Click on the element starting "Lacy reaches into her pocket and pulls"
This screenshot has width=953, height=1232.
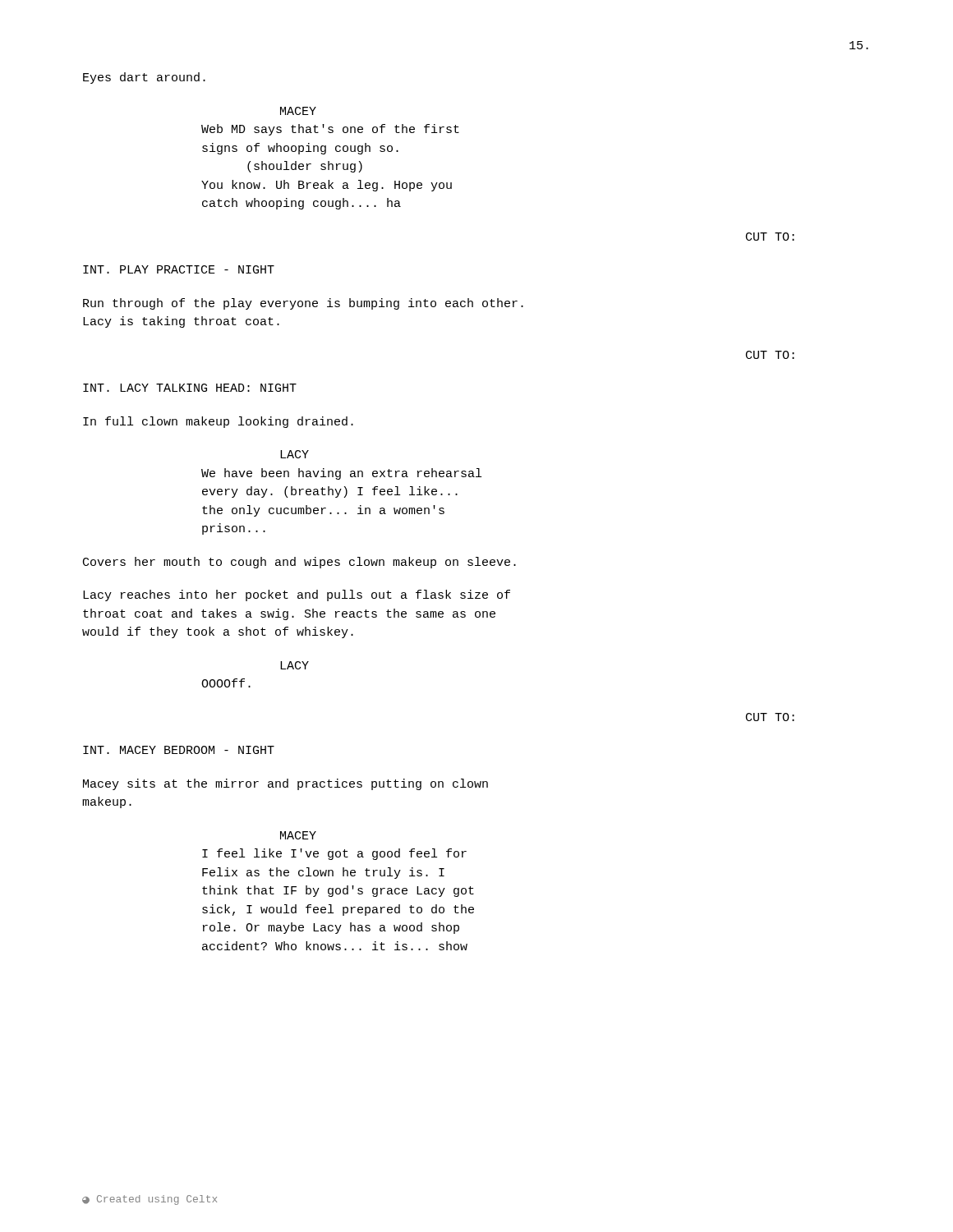297,614
